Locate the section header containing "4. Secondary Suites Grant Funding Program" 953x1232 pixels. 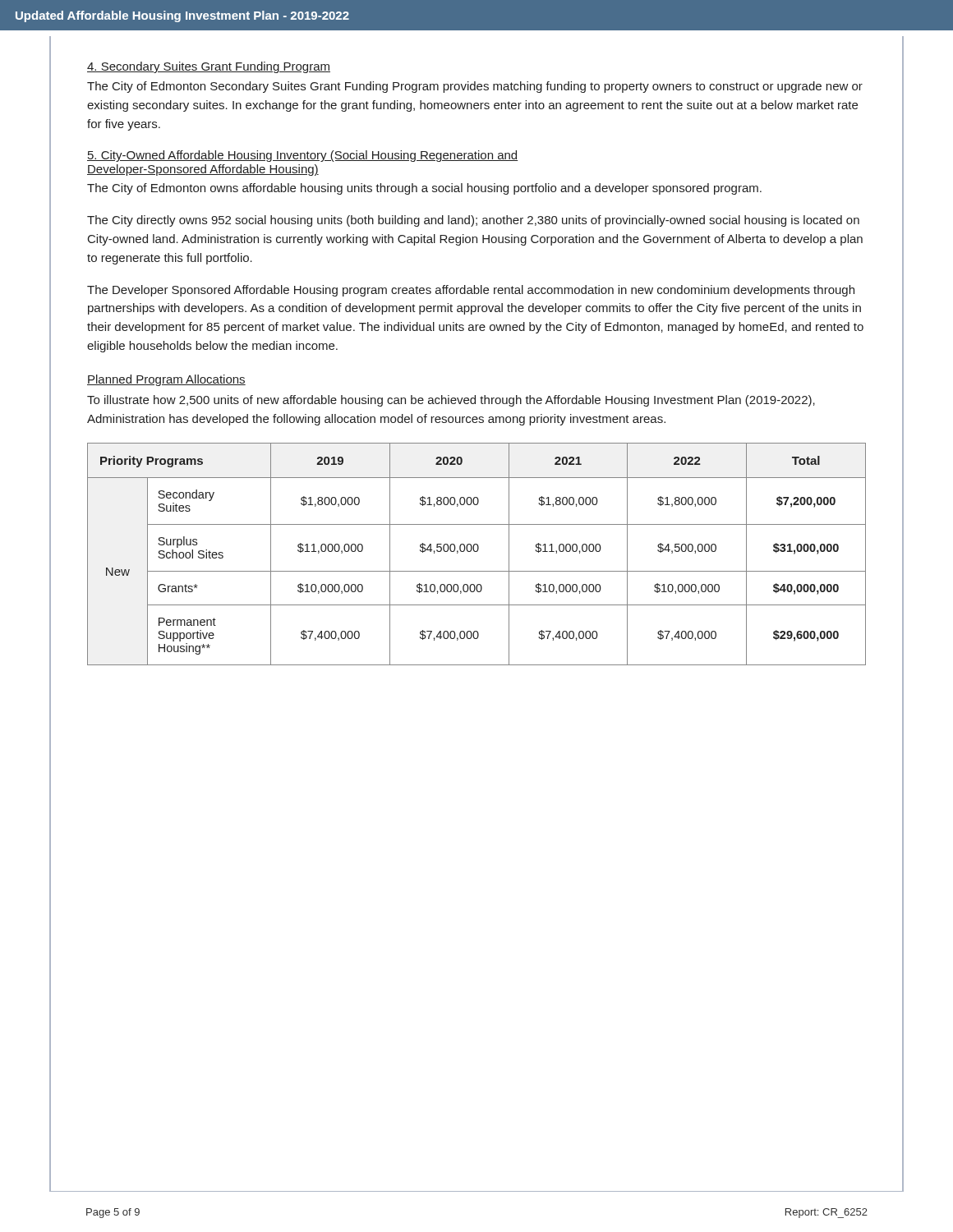pos(209,66)
